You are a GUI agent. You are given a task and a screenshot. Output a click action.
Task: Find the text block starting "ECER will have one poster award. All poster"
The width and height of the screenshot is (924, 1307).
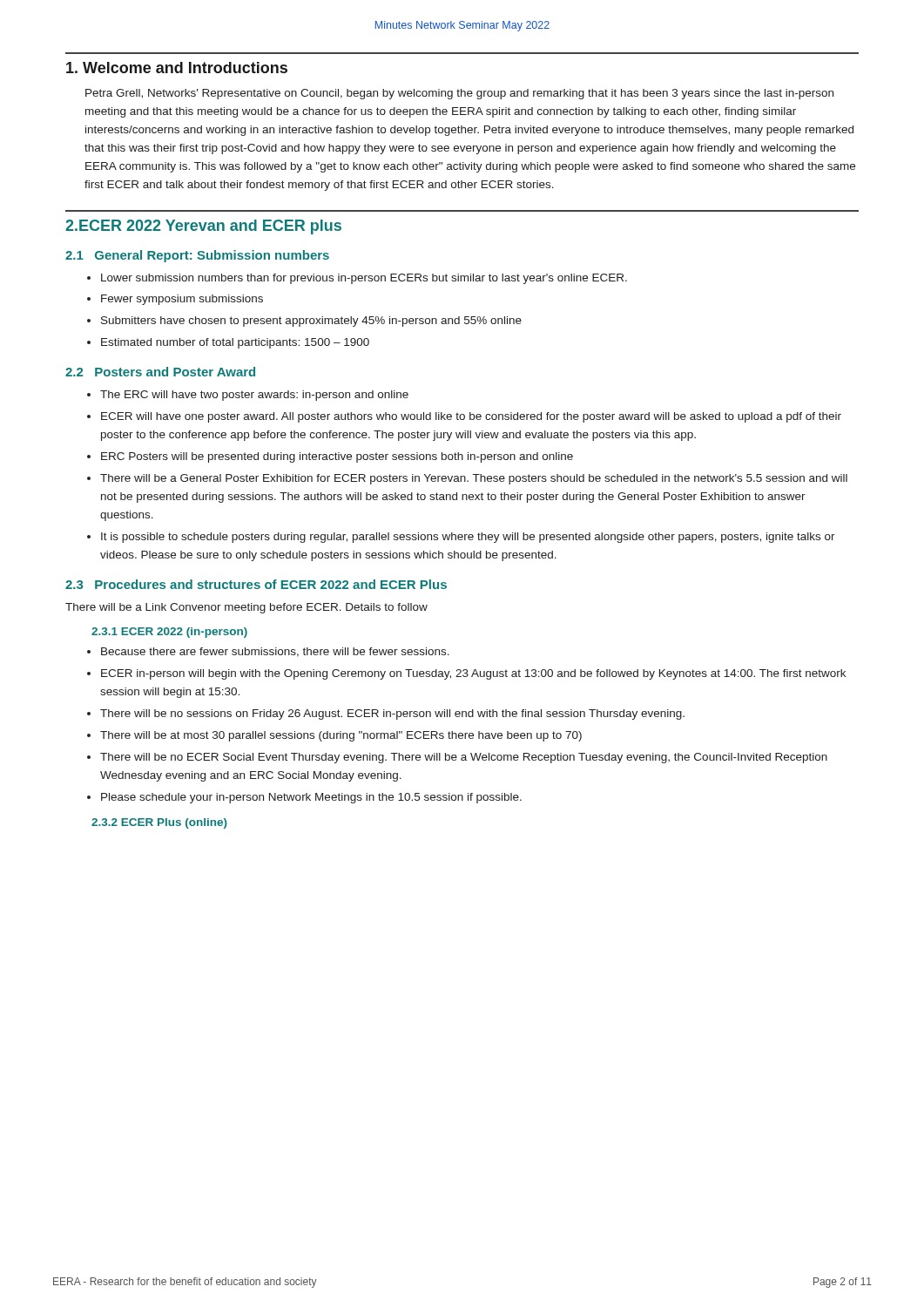[x=471, y=425]
